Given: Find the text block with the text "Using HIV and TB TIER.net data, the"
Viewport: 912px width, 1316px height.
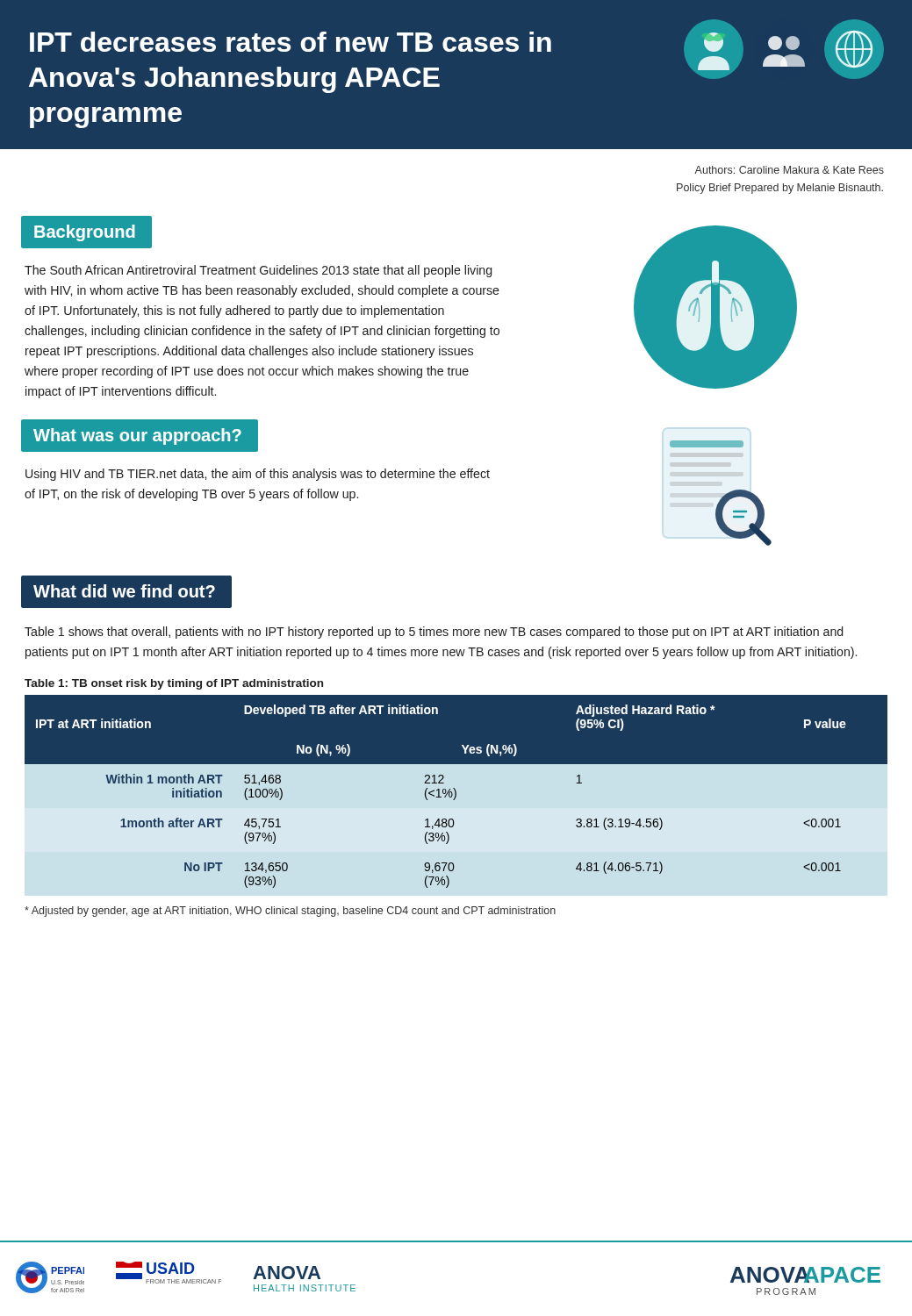Looking at the screenshot, I should point(257,484).
